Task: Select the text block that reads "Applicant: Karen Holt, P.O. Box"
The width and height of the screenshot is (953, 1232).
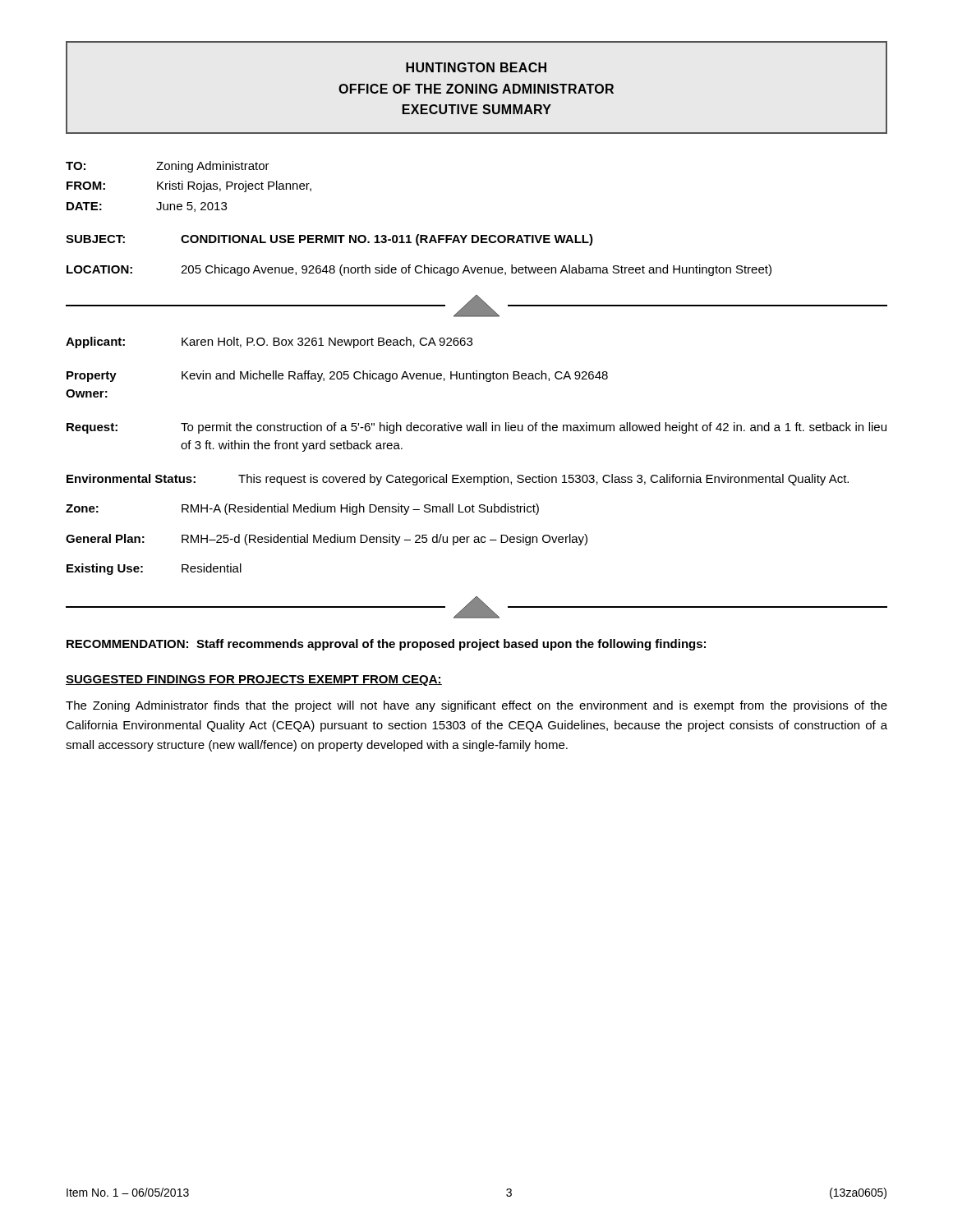Action: [476, 342]
